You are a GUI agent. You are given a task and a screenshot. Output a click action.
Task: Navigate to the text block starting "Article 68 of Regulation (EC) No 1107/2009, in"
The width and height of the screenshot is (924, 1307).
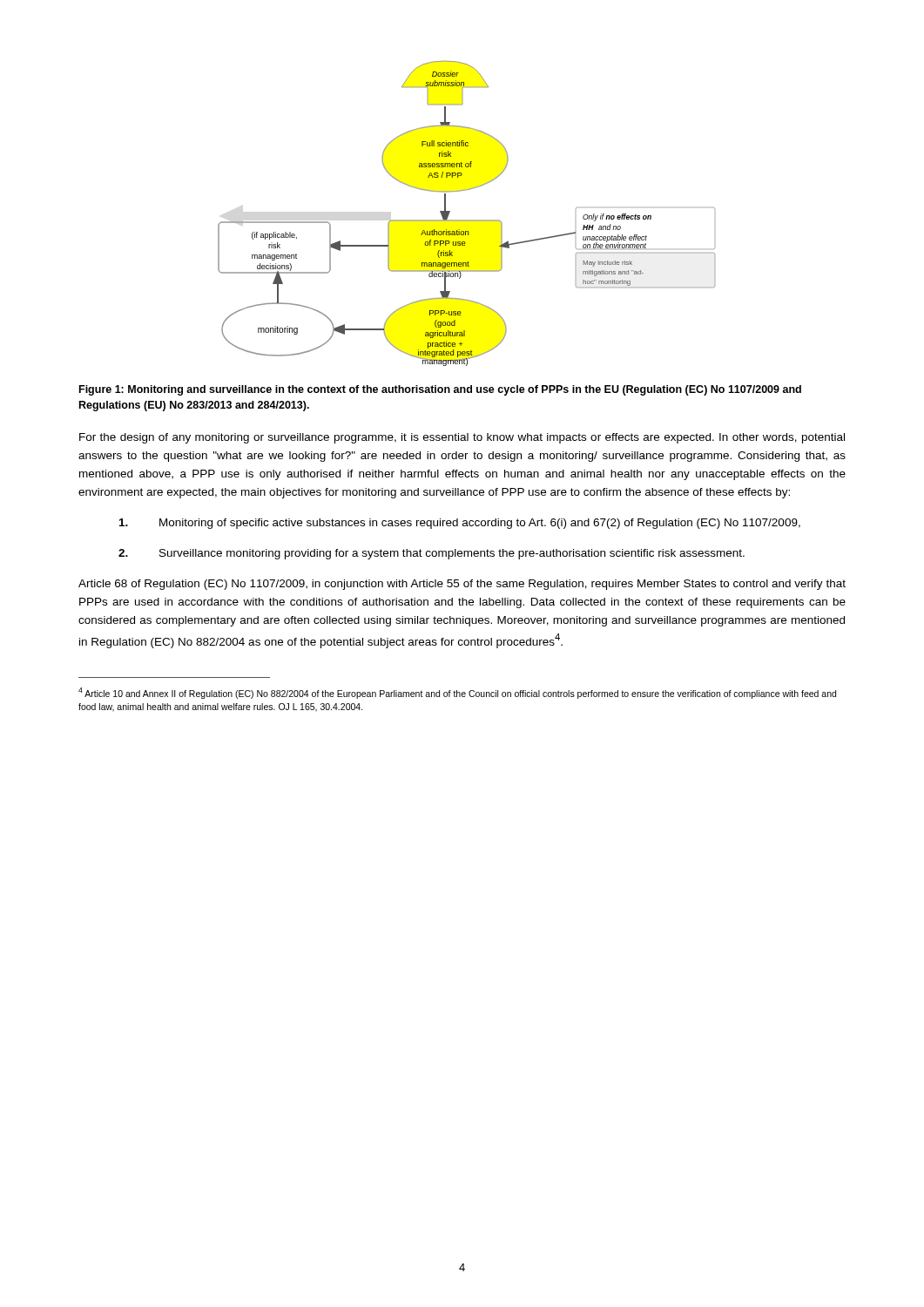tap(462, 612)
